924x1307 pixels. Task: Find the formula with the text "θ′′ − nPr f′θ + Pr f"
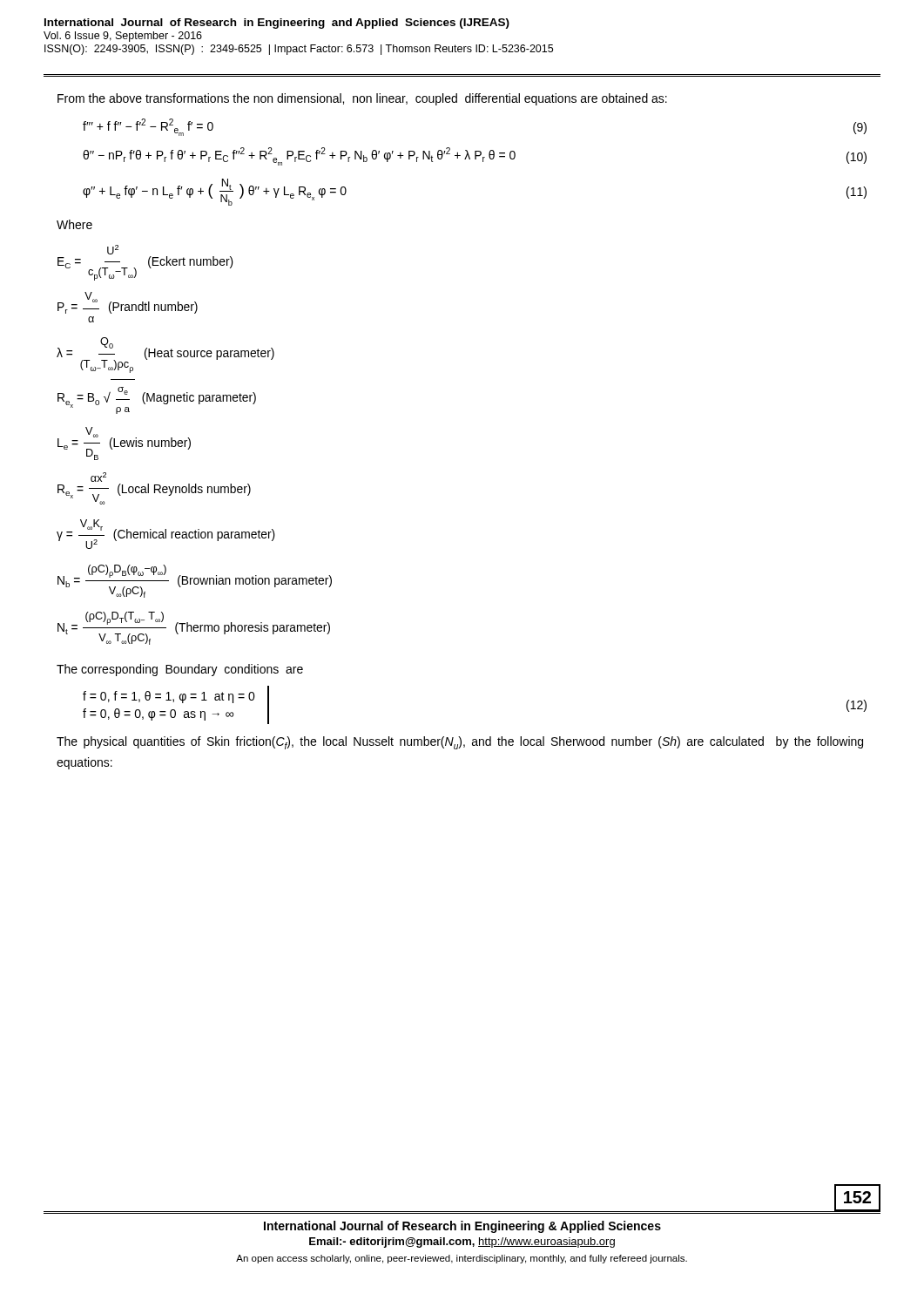(x=462, y=157)
